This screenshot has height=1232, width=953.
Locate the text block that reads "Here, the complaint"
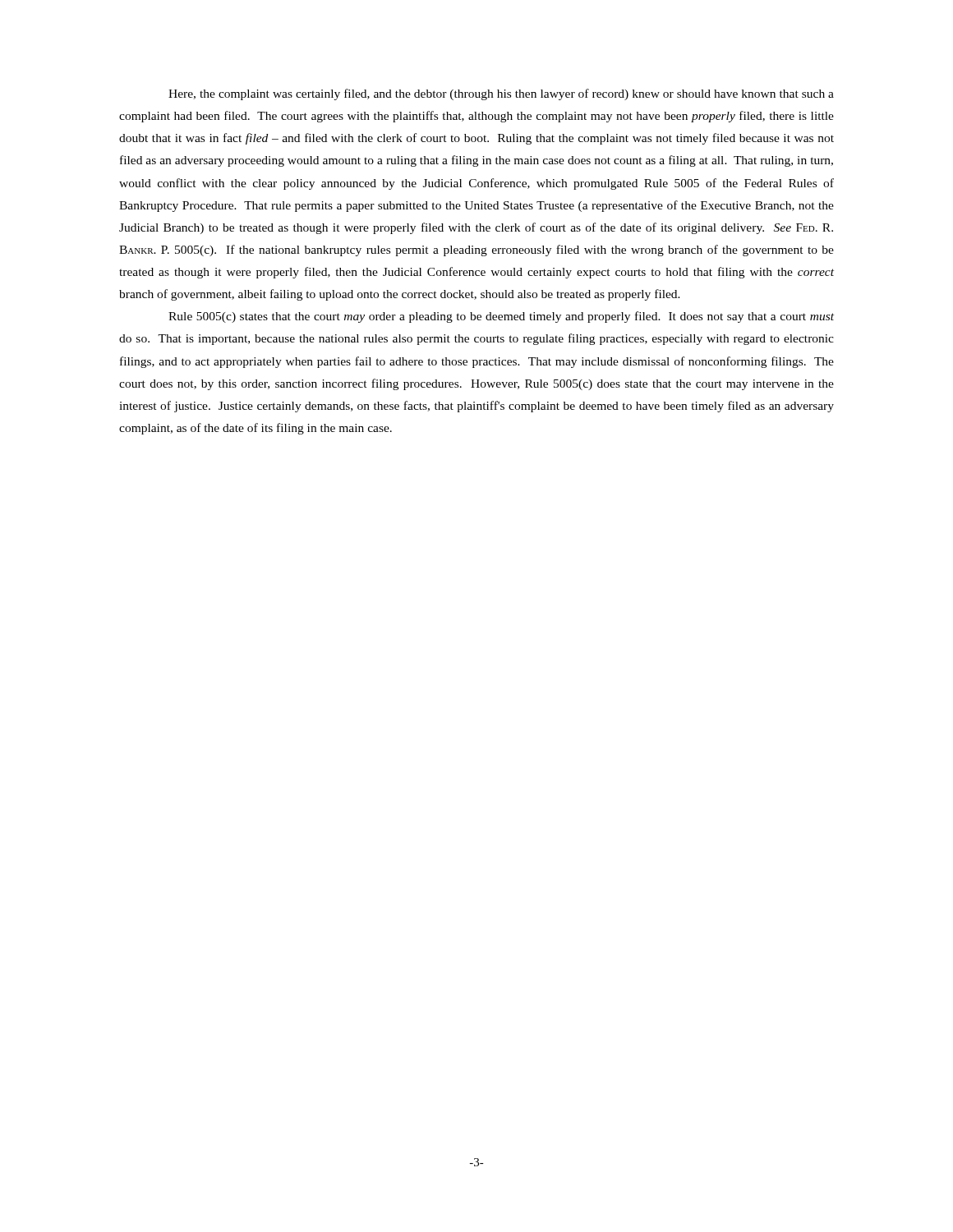tap(476, 194)
